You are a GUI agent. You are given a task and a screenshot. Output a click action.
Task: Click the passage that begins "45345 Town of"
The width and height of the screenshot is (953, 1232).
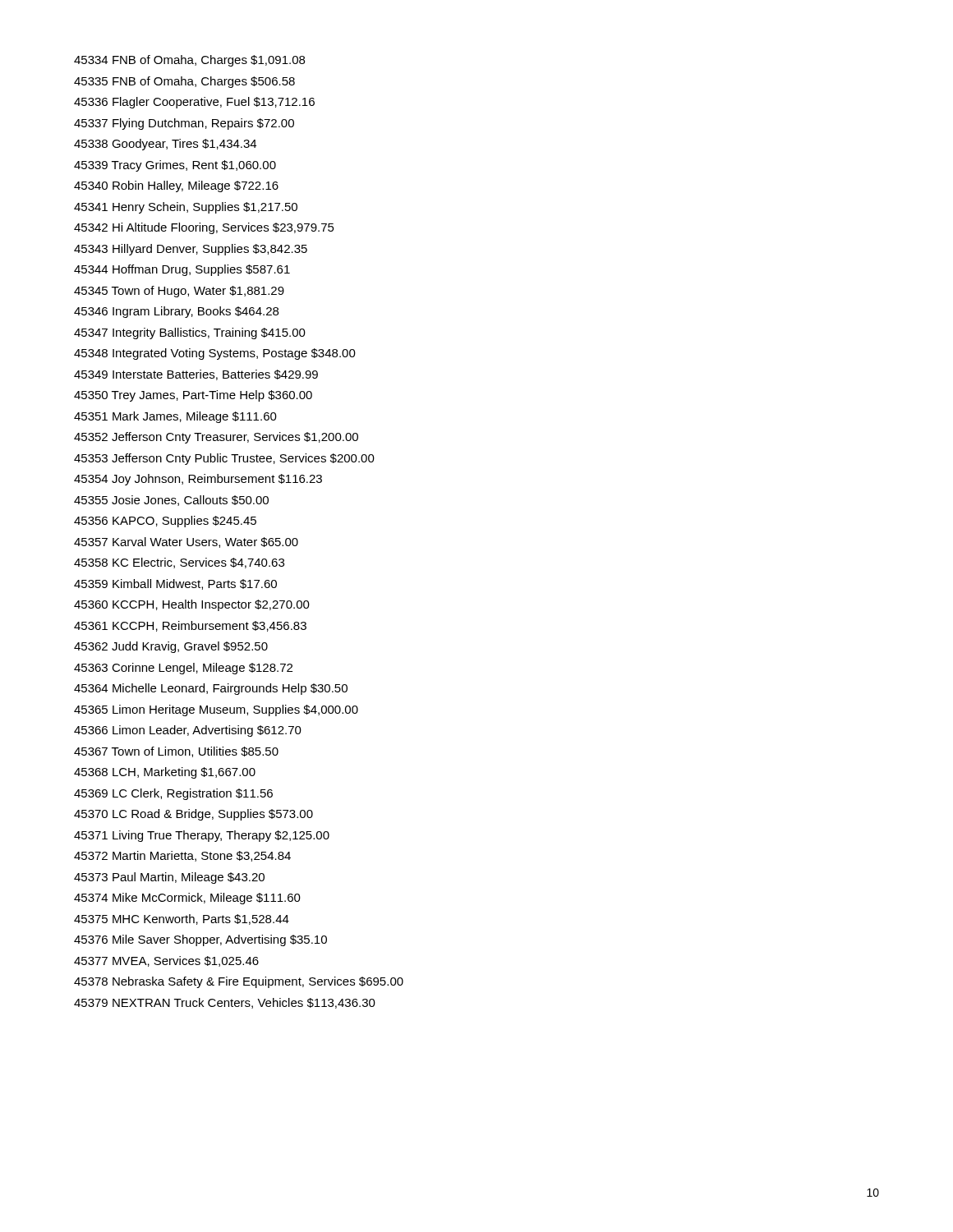[x=179, y=290]
